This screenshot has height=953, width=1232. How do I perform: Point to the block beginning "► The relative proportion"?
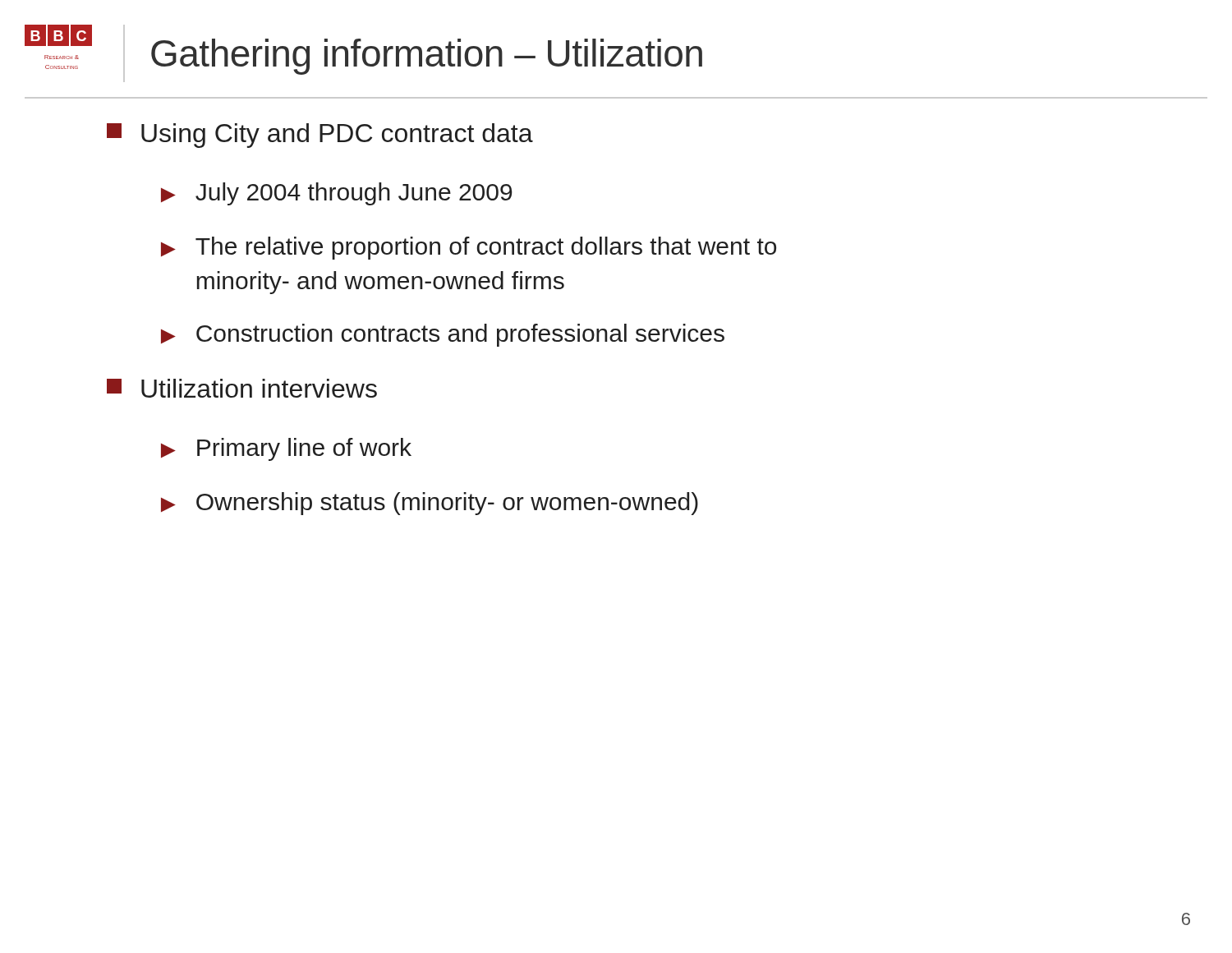tap(467, 264)
